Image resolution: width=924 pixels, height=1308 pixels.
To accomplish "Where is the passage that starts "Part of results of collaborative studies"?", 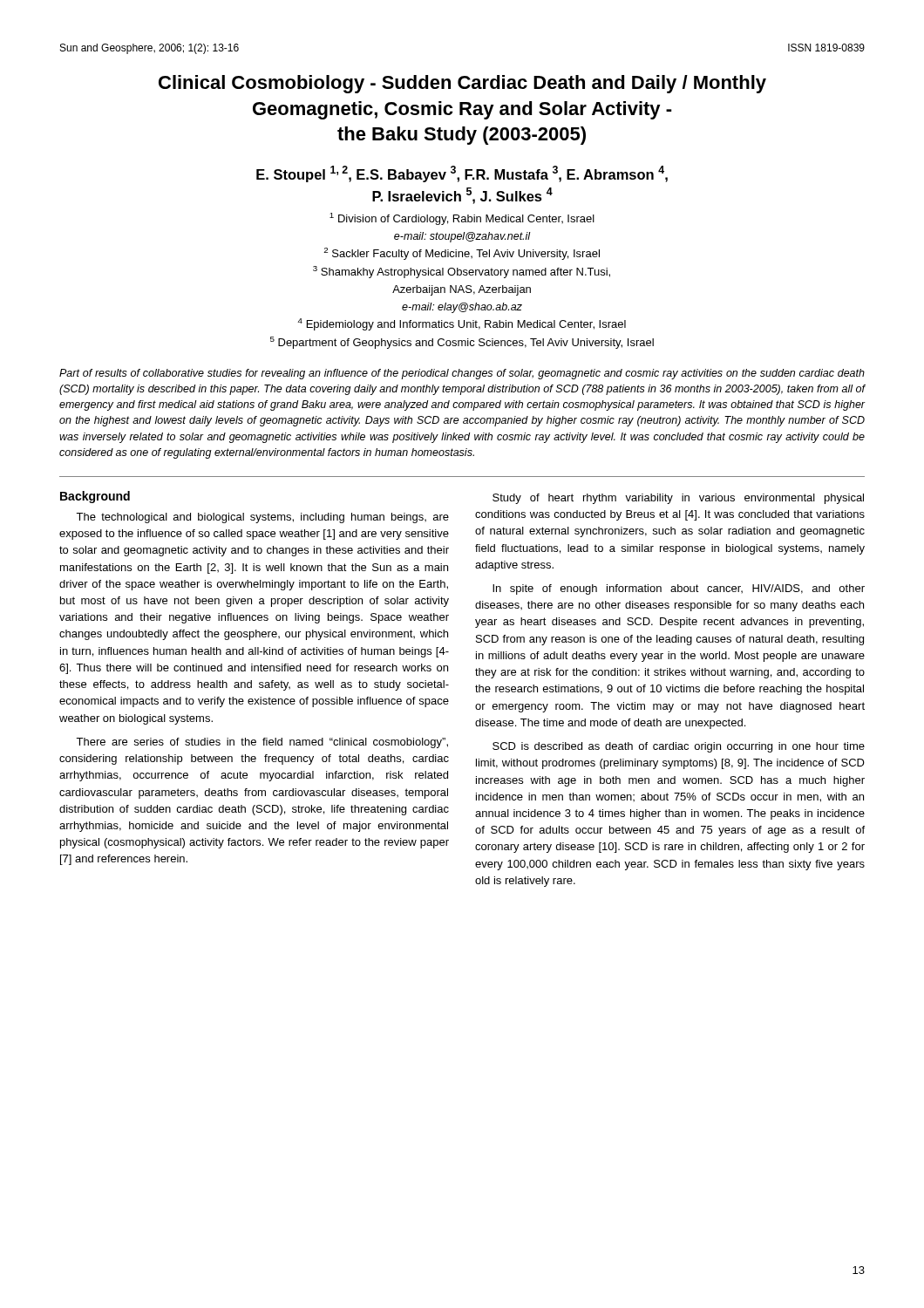I will 462,413.
